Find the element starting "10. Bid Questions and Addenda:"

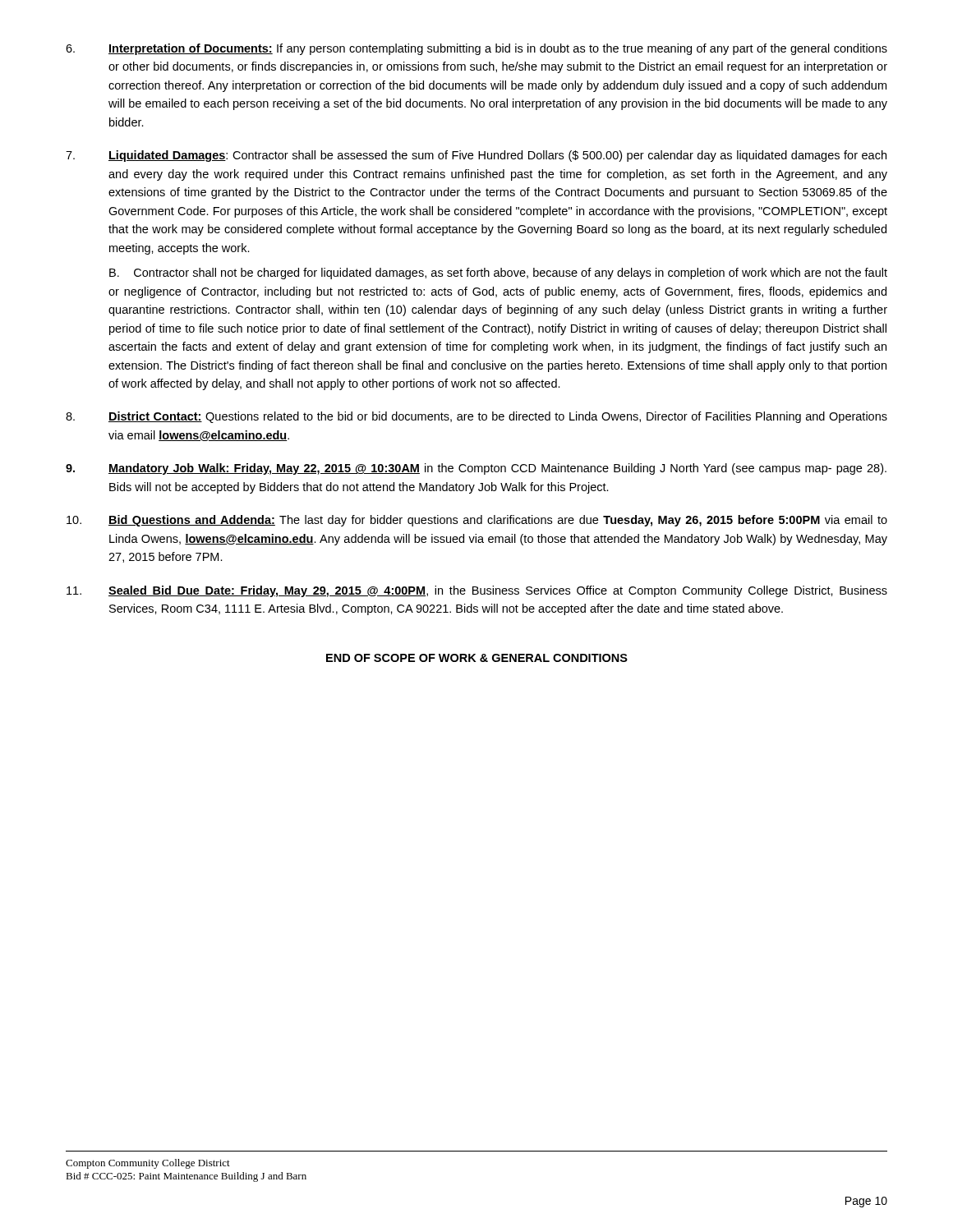(476, 539)
